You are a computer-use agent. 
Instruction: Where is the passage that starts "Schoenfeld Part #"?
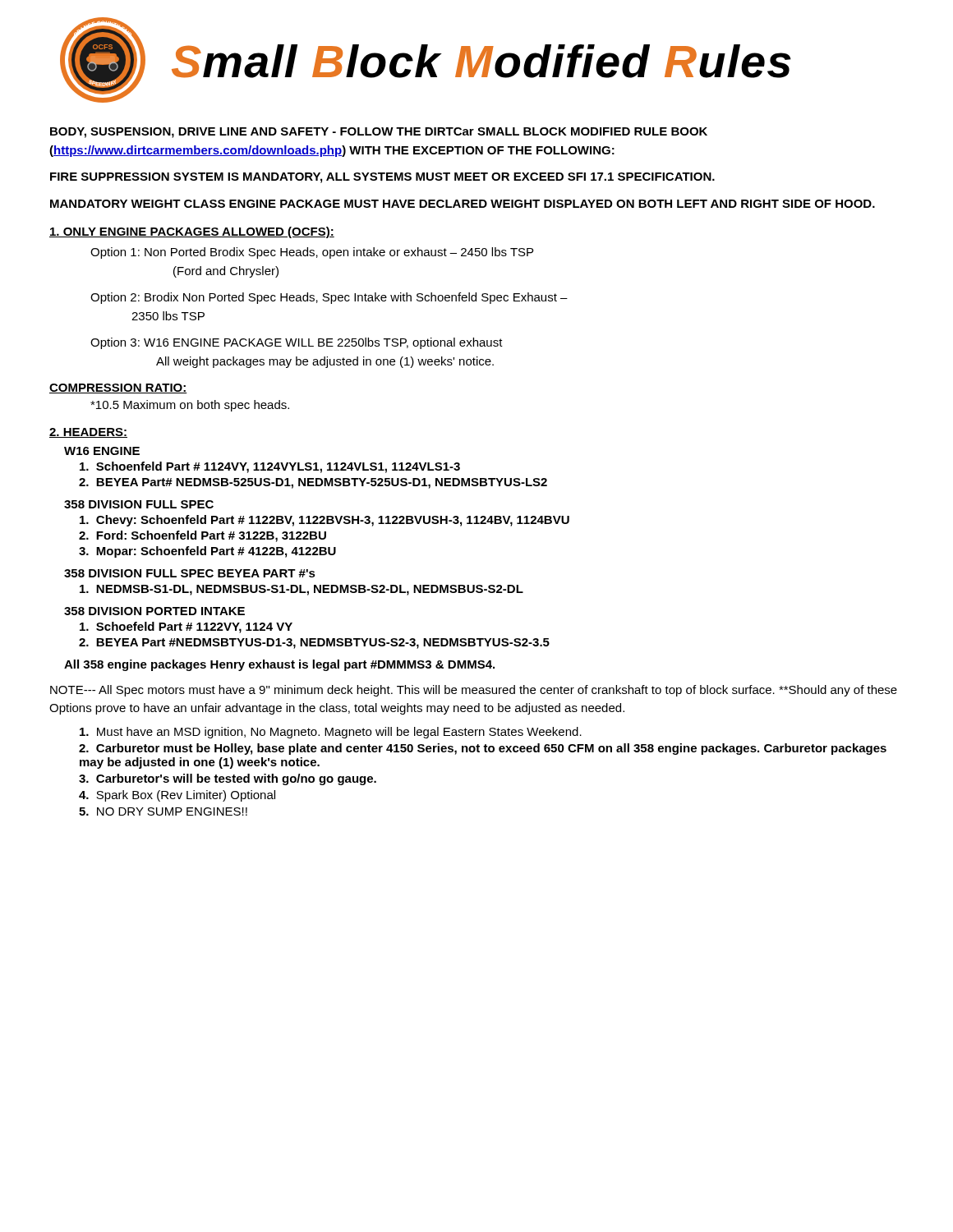270,466
